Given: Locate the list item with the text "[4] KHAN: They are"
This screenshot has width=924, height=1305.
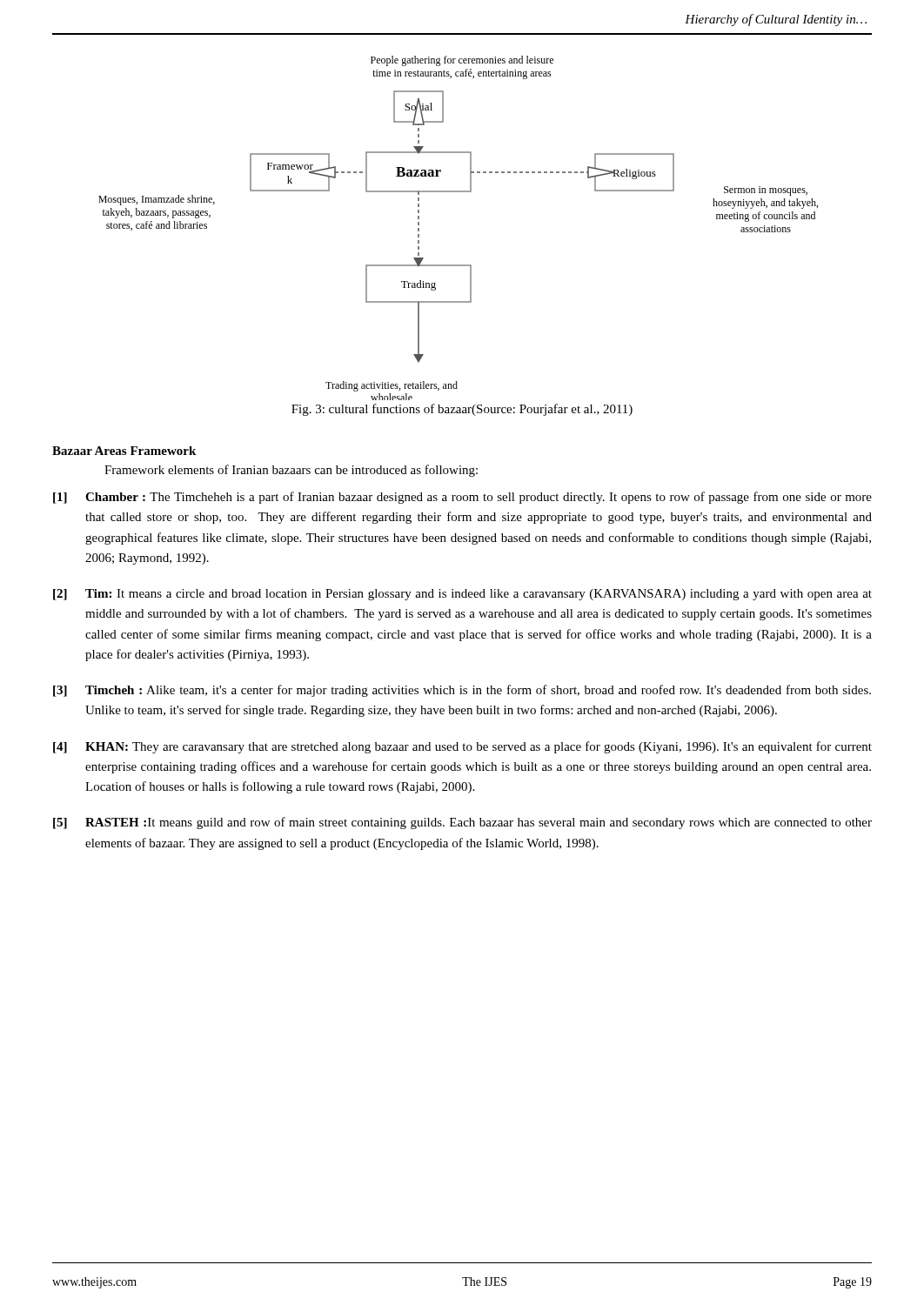Looking at the screenshot, I should 462,767.
